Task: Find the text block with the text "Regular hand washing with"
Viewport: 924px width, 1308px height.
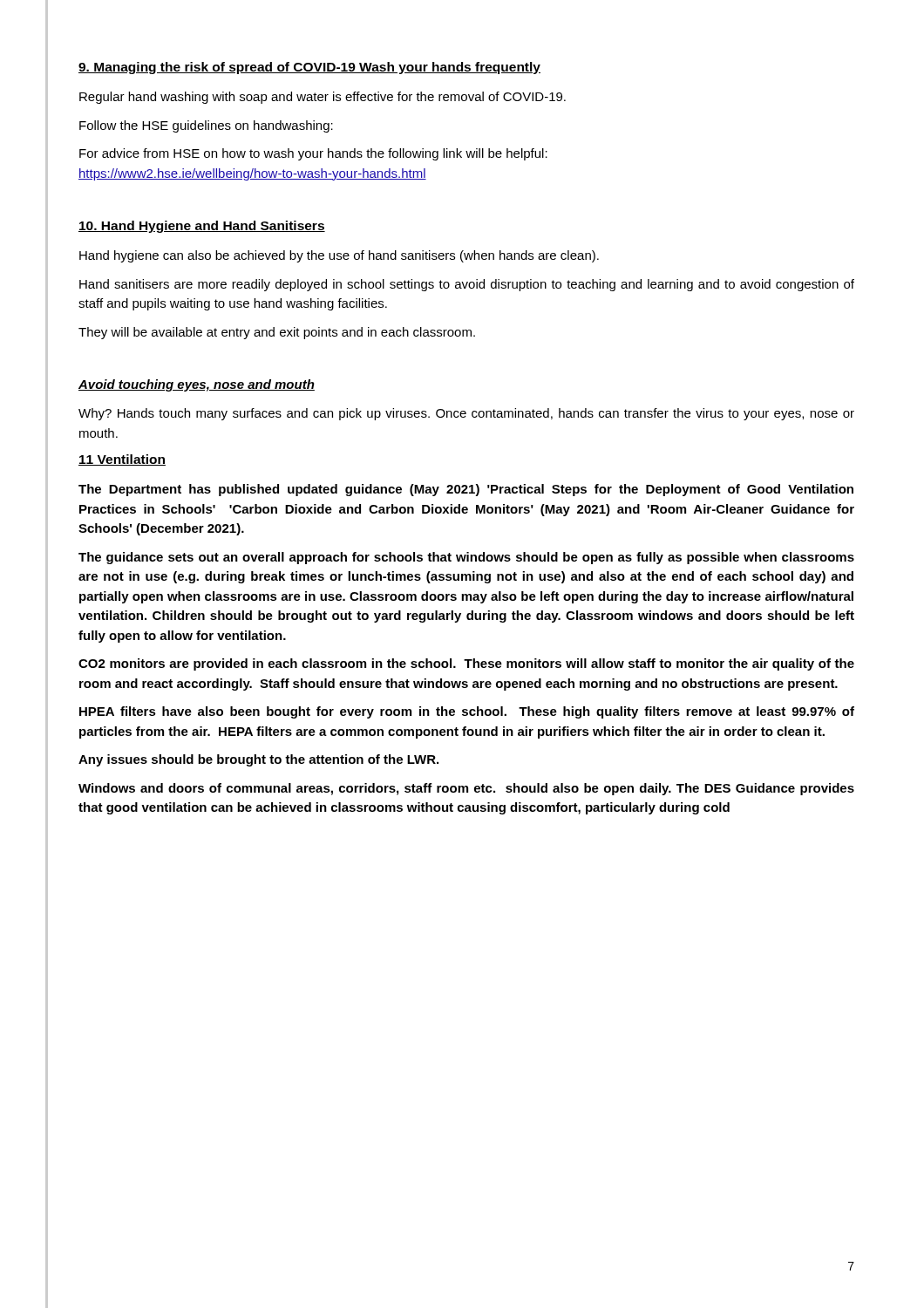Action: (323, 96)
